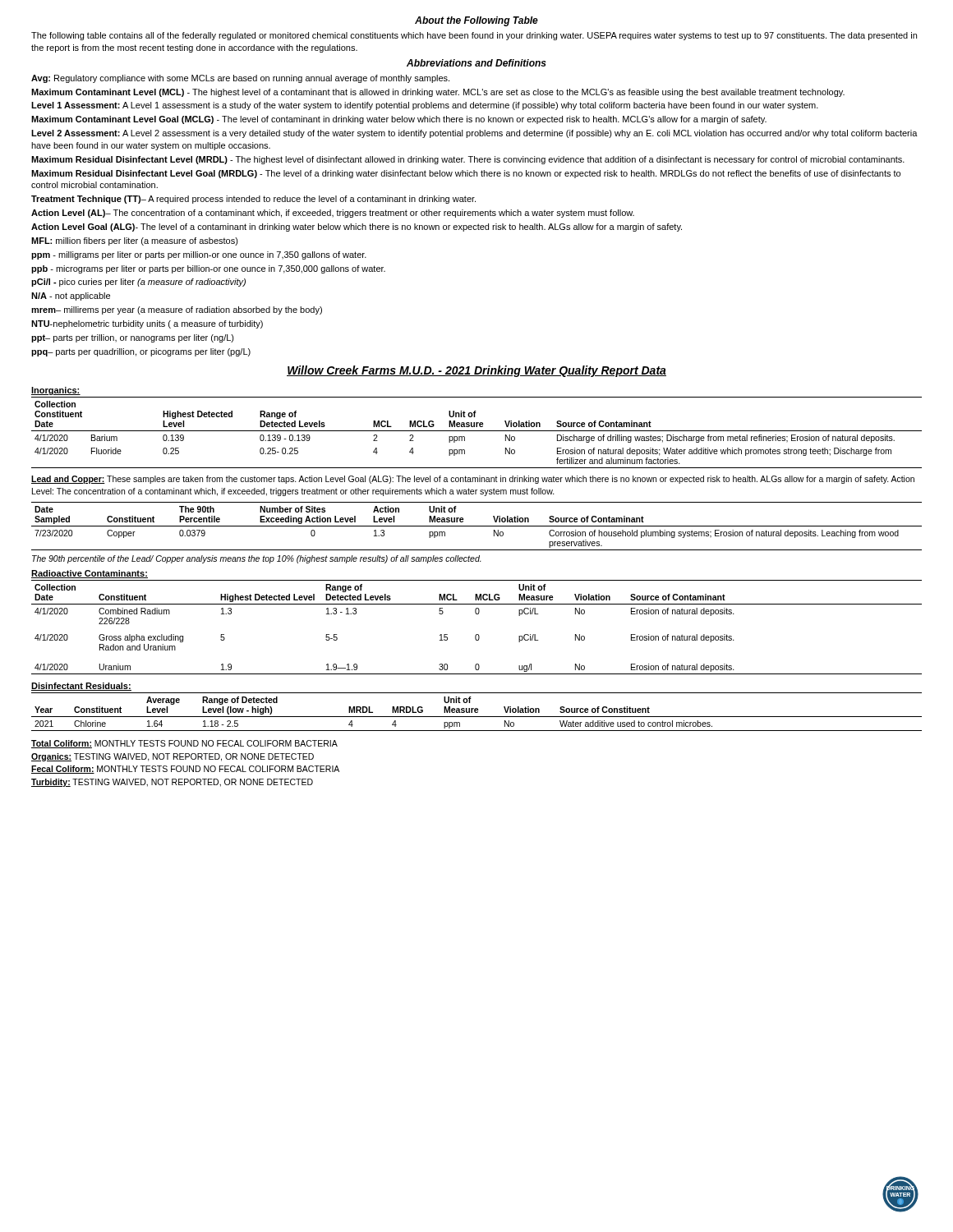Viewport: 953px width, 1232px height.
Task: Locate the text block that reads "NTU-nephelometric turbidity units ( a"
Action: (147, 324)
